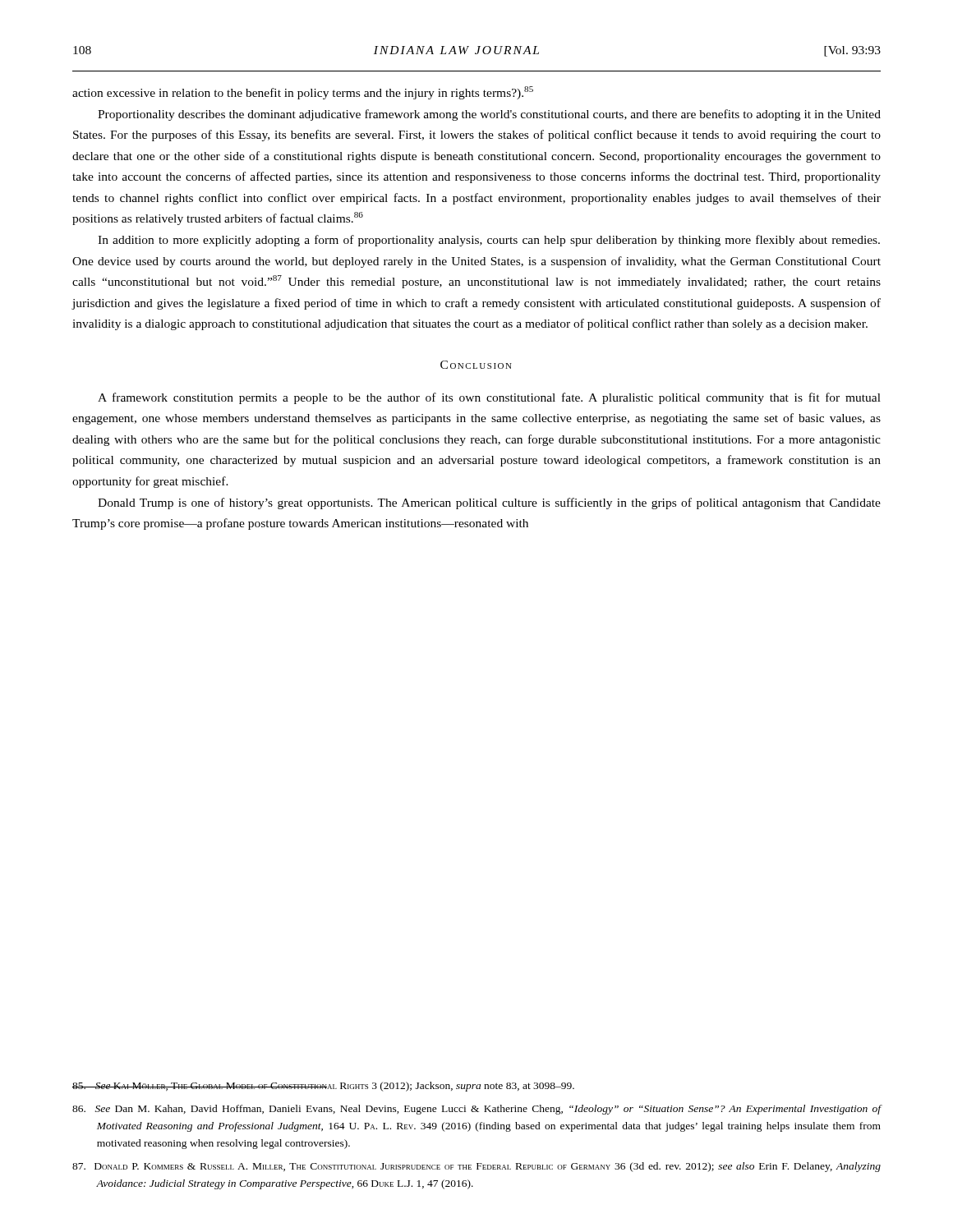Click the passage that begins "See Dan M. Kahan,"
The image size is (953, 1232).
pos(476,1126)
